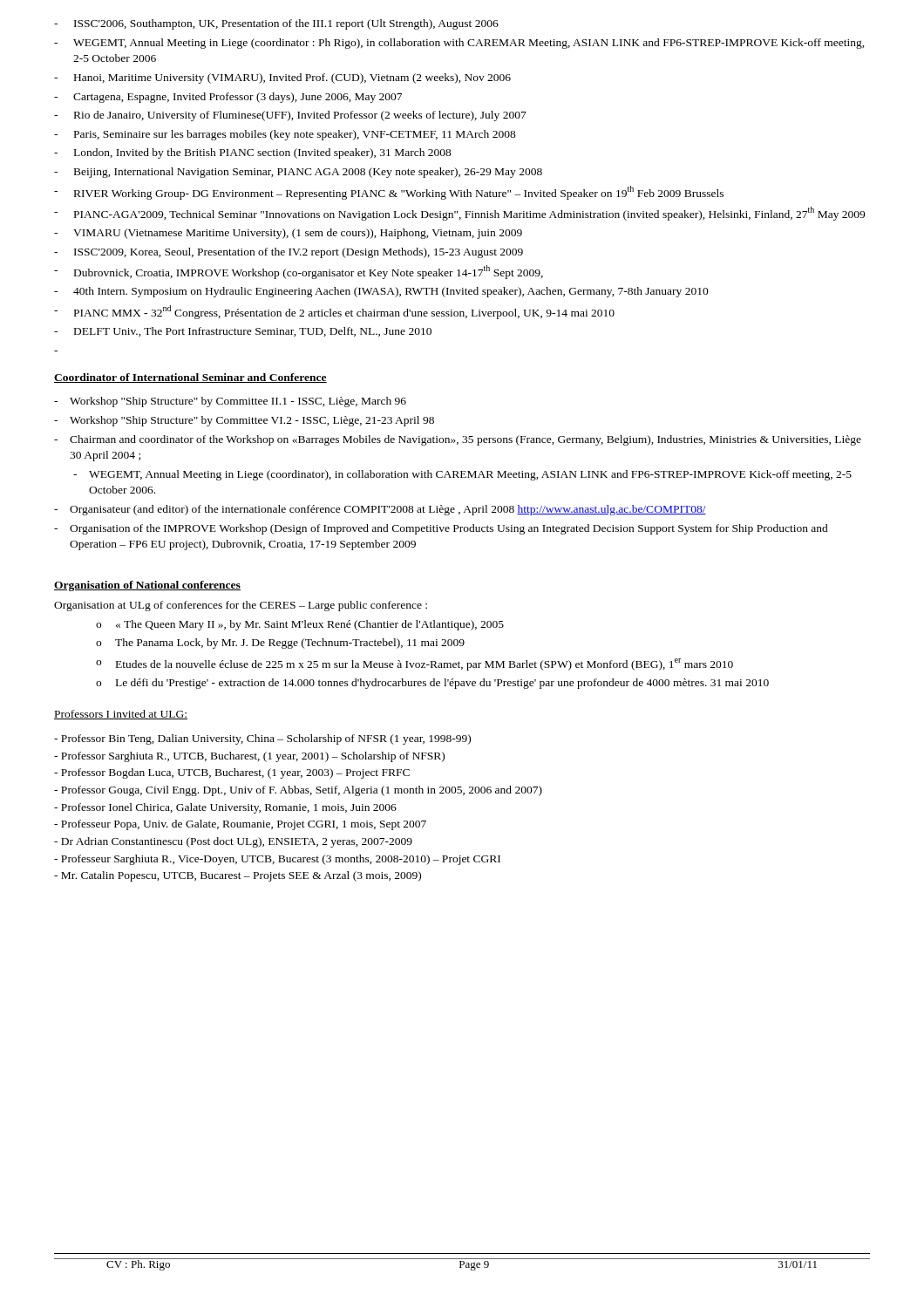This screenshot has width=924, height=1308.
Task: Find the block on this page that starts "- Organisateur (and editor) of the internationale conférence"
Action: [462, 510]
